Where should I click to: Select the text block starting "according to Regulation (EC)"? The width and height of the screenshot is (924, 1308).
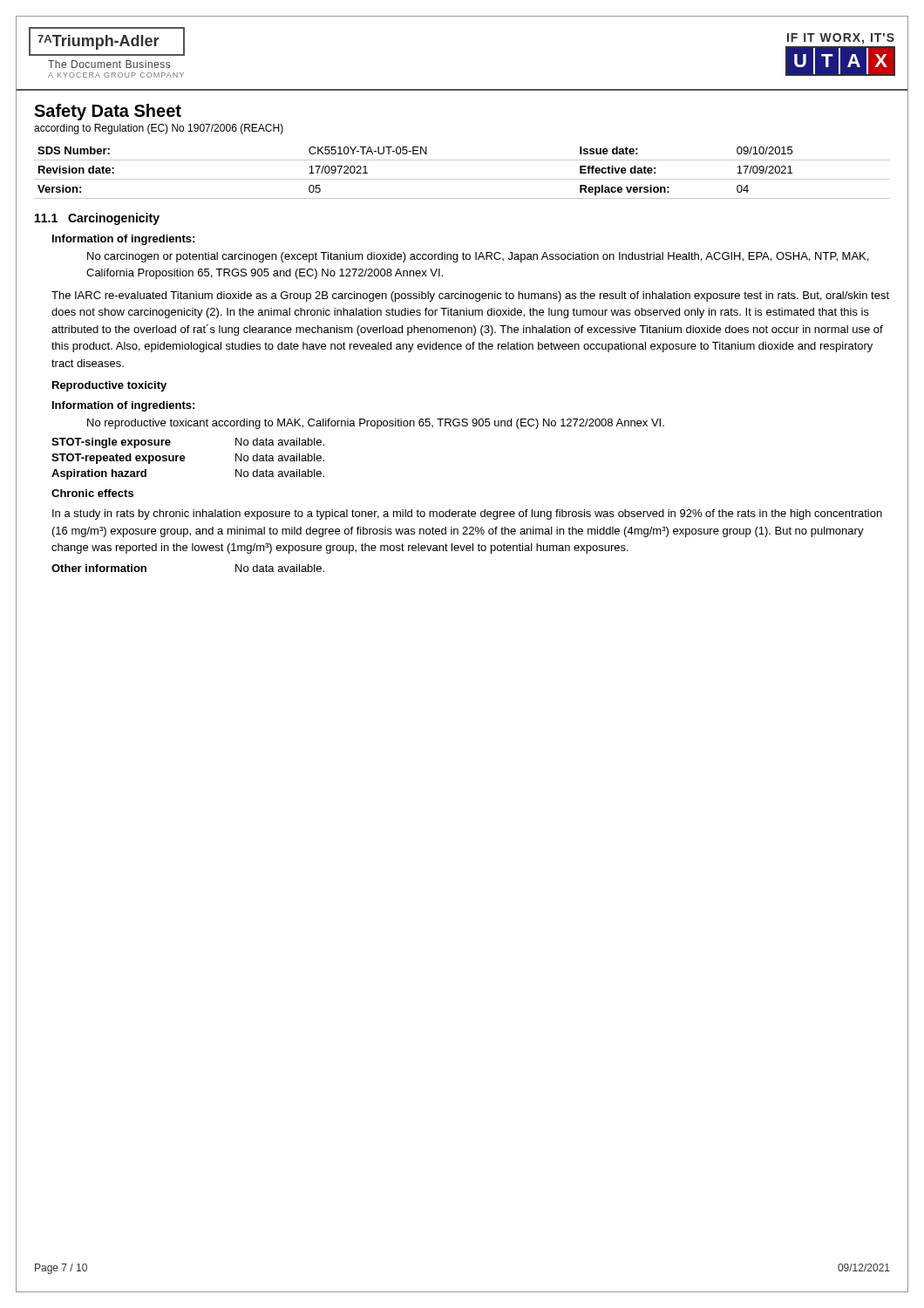159,128
